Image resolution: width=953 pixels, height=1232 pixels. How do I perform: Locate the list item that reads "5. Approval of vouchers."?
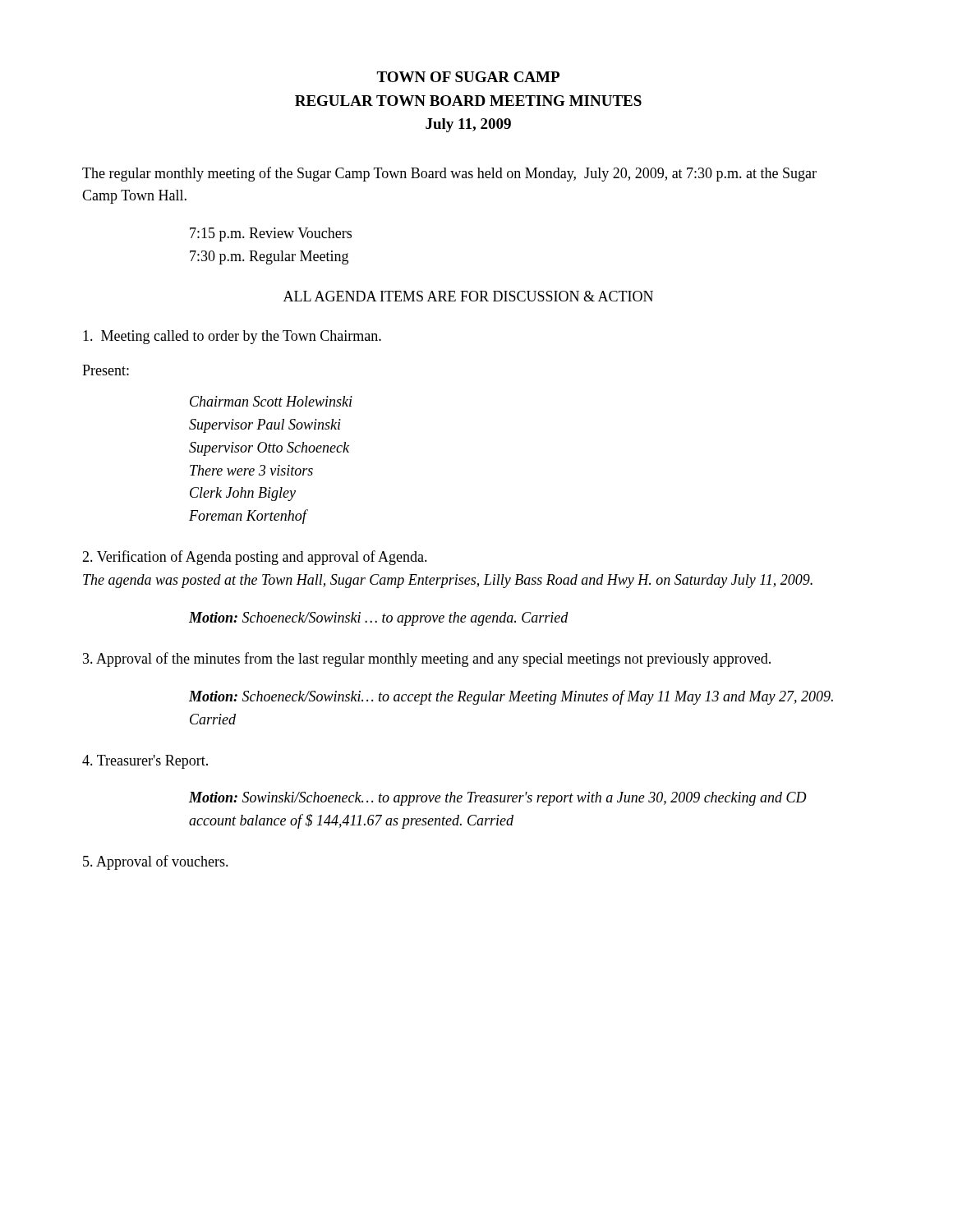coord(155,862)
